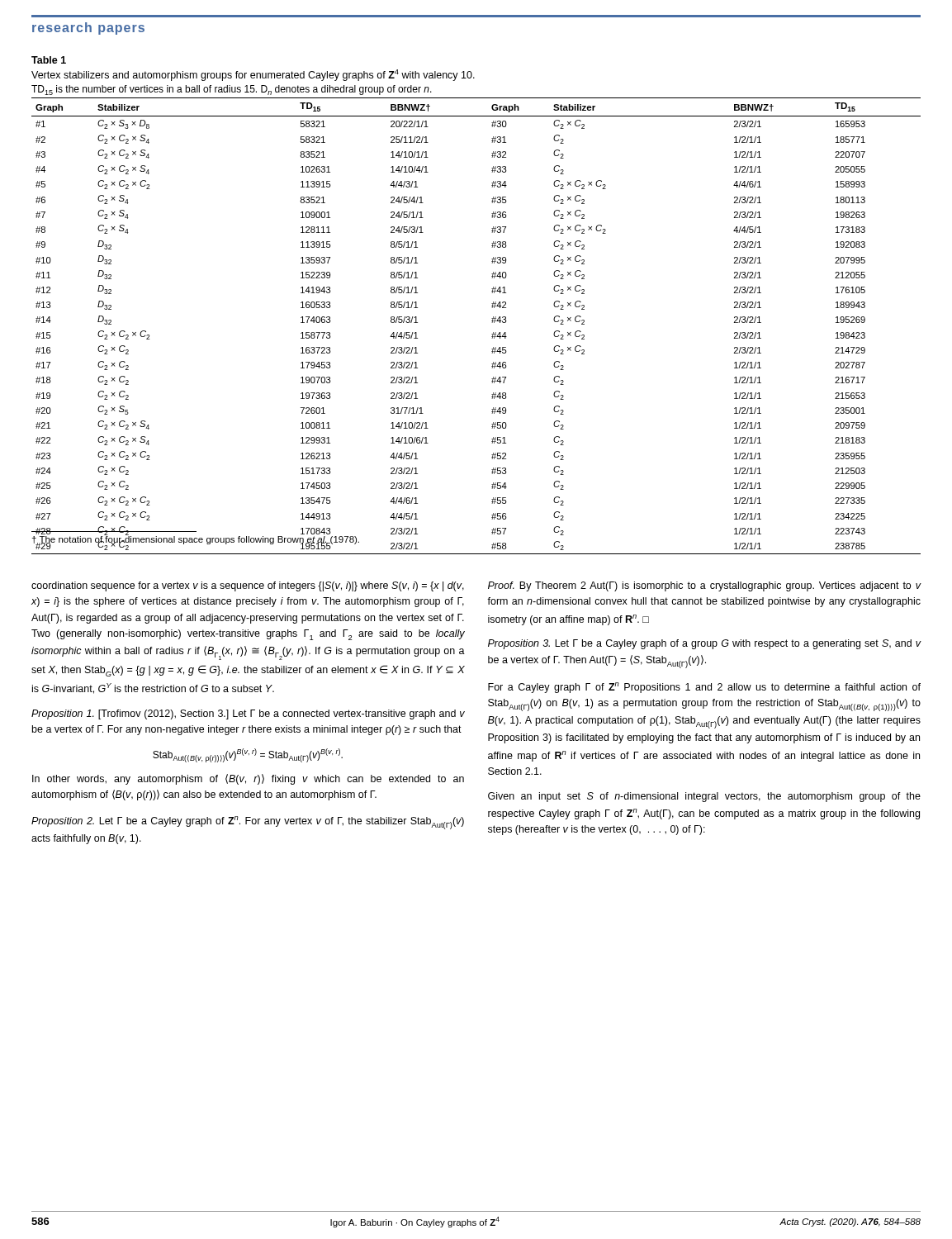Image resolution: width=952 pixels, height=1239 pixels.
Task: Find a caption
Action: (x=476, y=75)
